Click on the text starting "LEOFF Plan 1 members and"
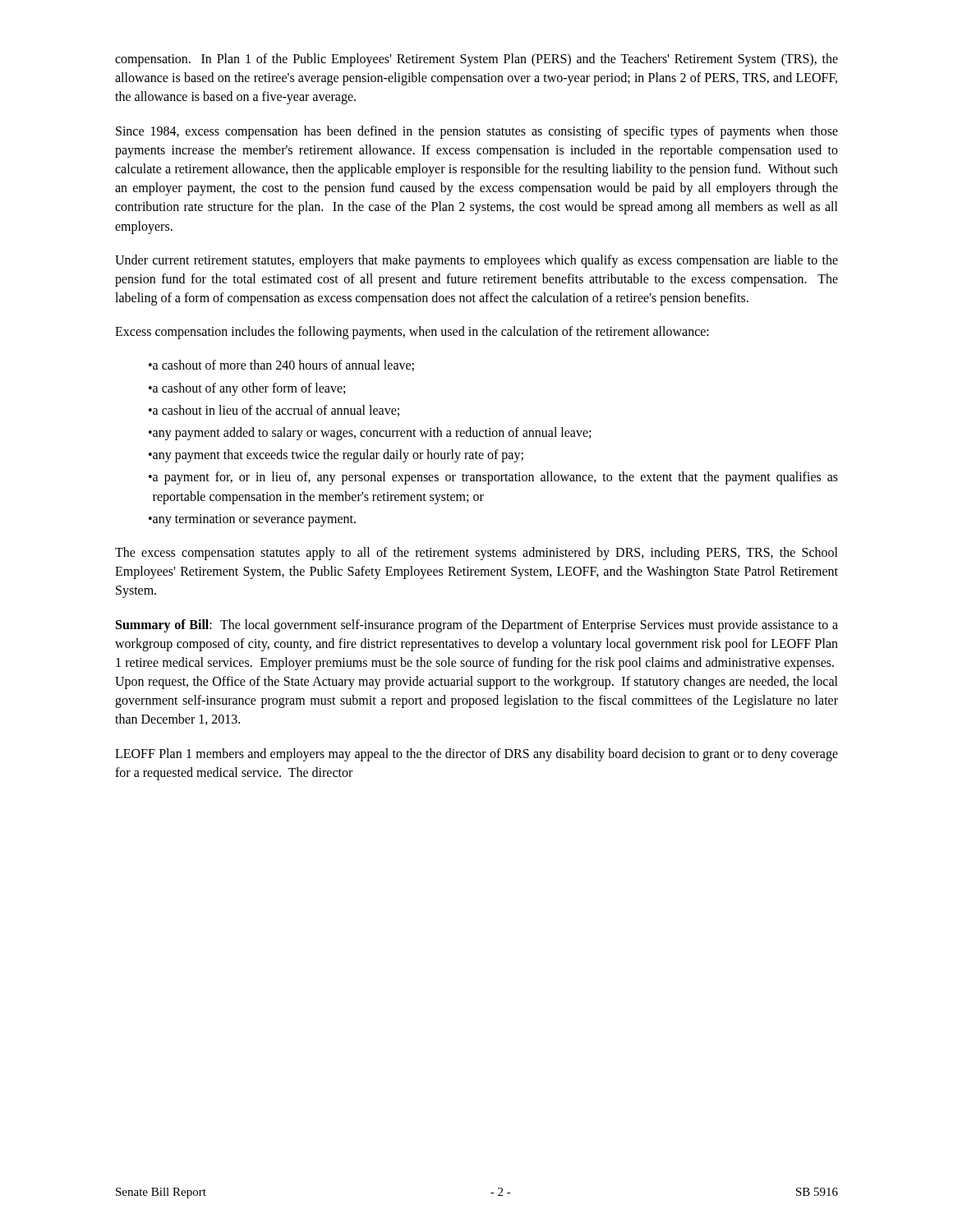Viewport: 953px width, 1232px height. (x=476, y=763)
